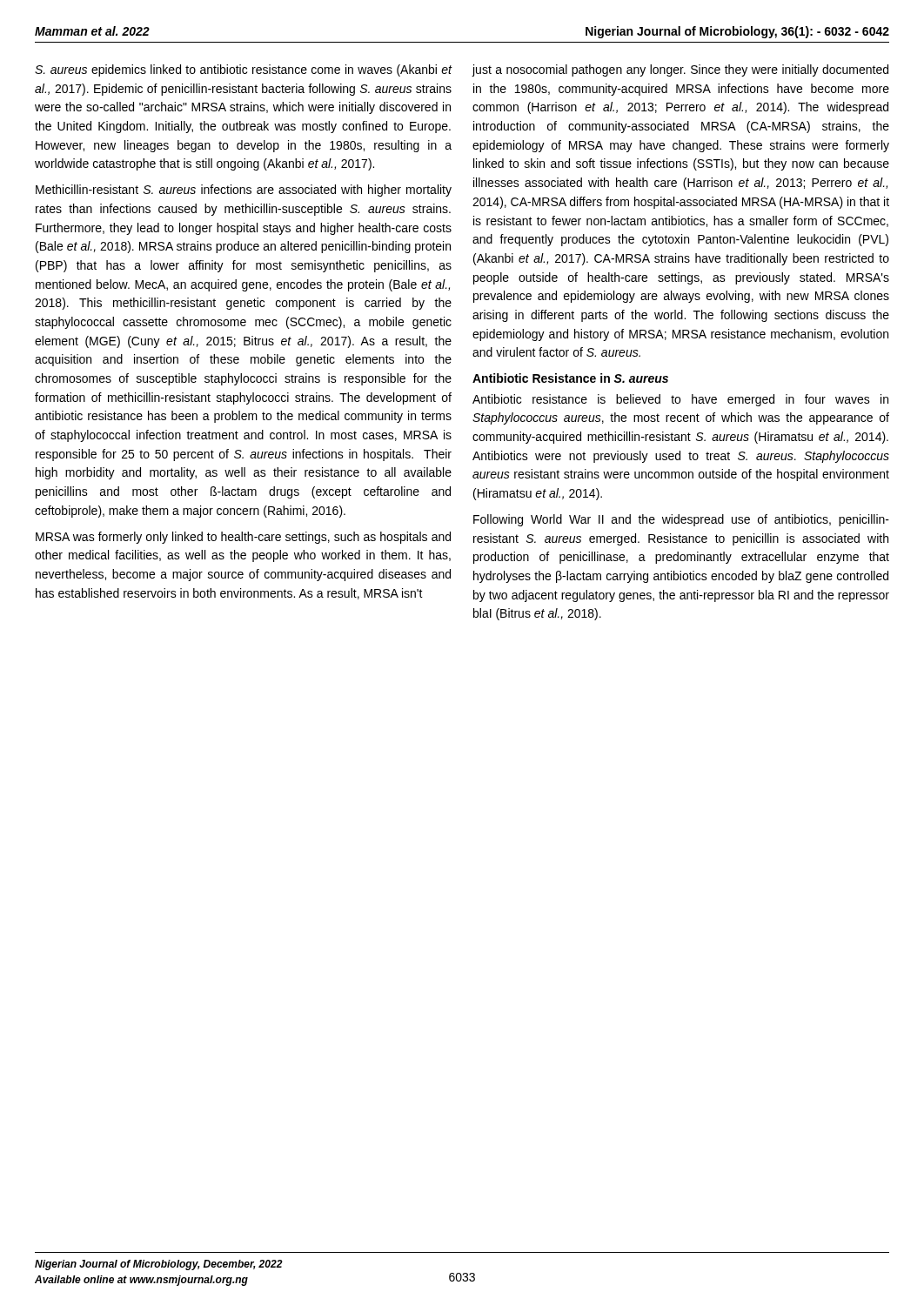This screenshot has height=1305, width=924.
Task: Find the section header containing "Antibiotic Resistance in S. aureus"
Action: (x=571, y=378)
